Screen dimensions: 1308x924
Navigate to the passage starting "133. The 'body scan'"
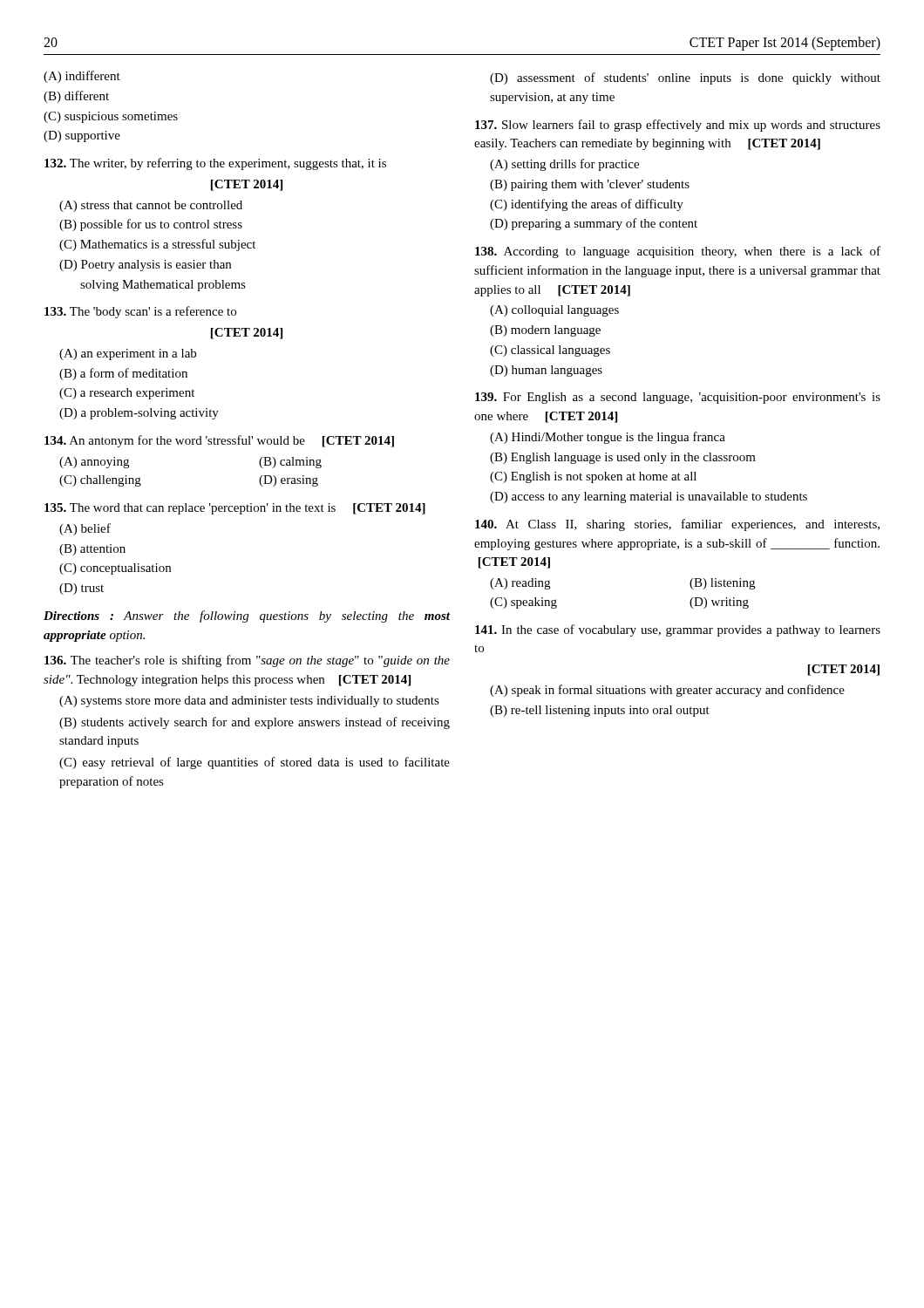point(140,312)
